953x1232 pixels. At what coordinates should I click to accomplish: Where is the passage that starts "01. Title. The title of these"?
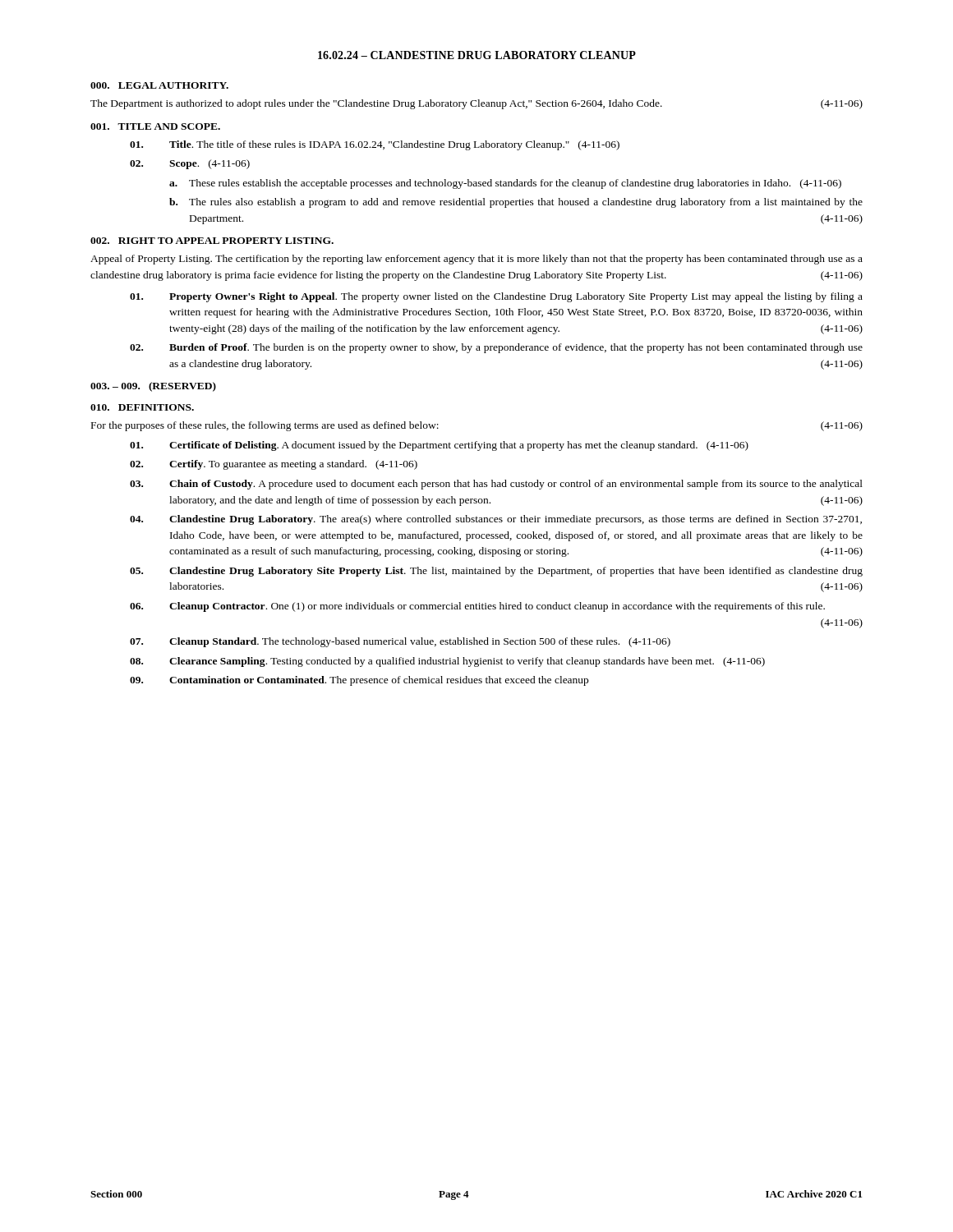coord(496,144)
